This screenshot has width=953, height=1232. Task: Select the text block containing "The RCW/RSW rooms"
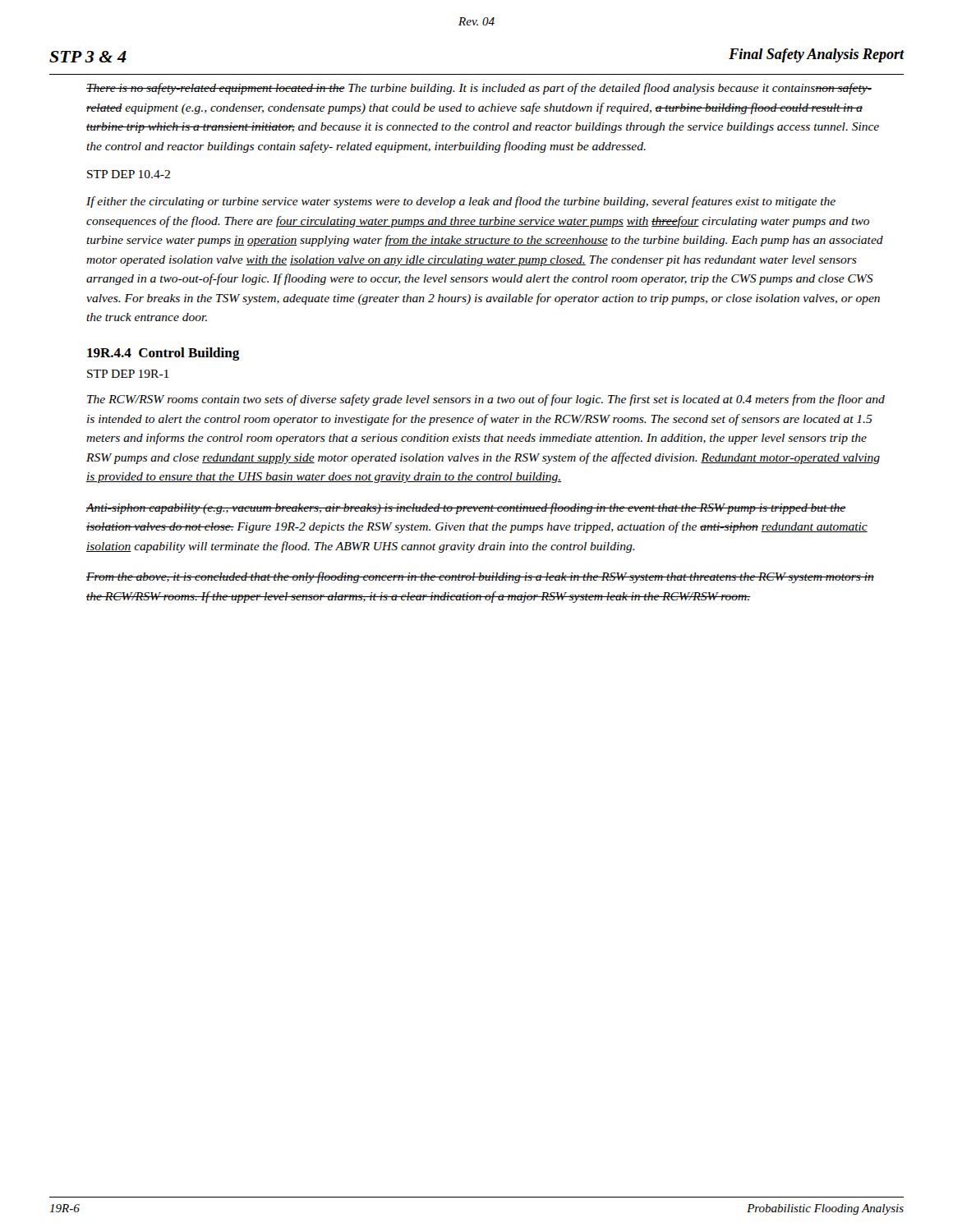tap(485, 437)
